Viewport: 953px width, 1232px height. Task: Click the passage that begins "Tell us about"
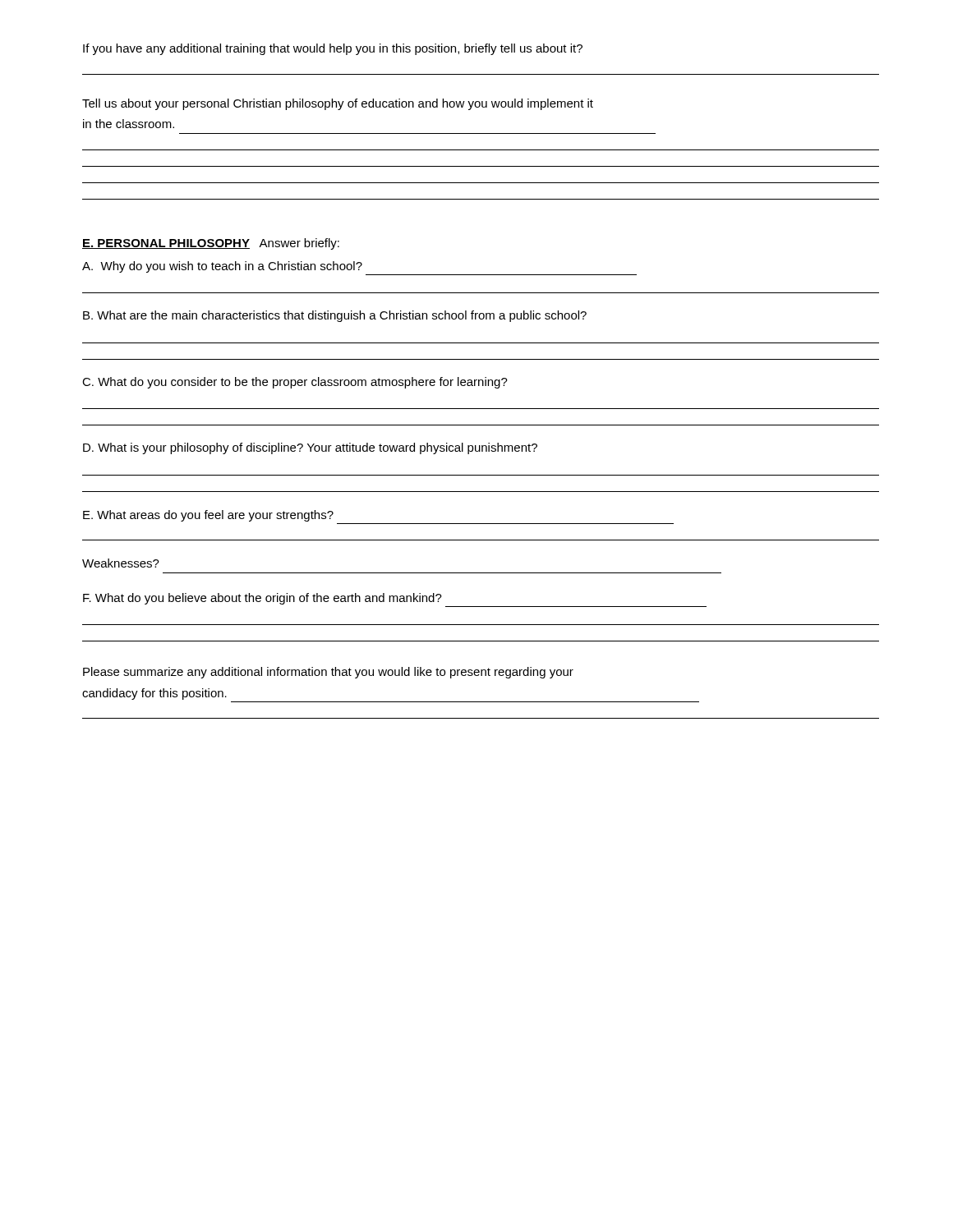[x=338, y=103]
